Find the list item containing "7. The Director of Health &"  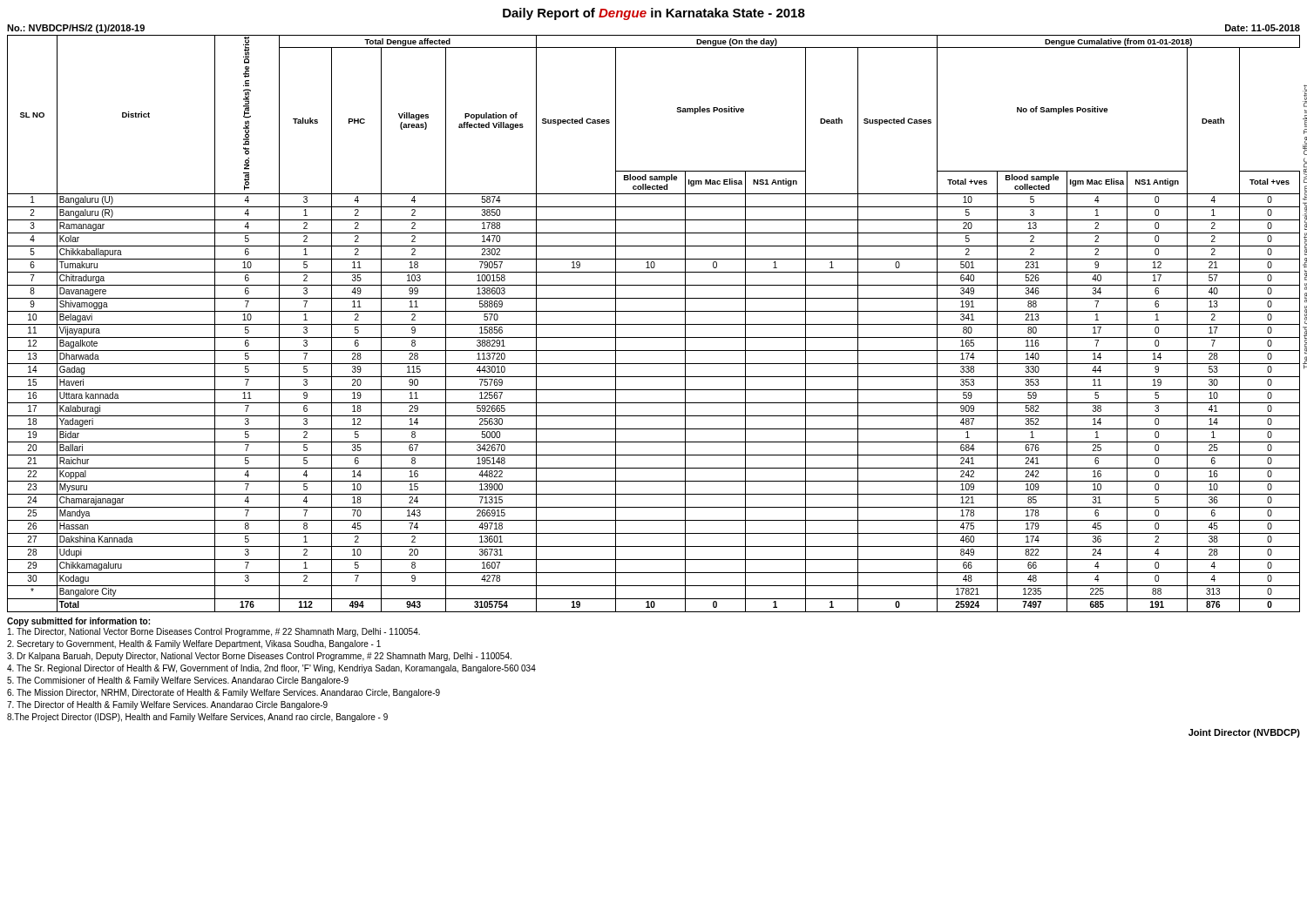click(167, 705)
